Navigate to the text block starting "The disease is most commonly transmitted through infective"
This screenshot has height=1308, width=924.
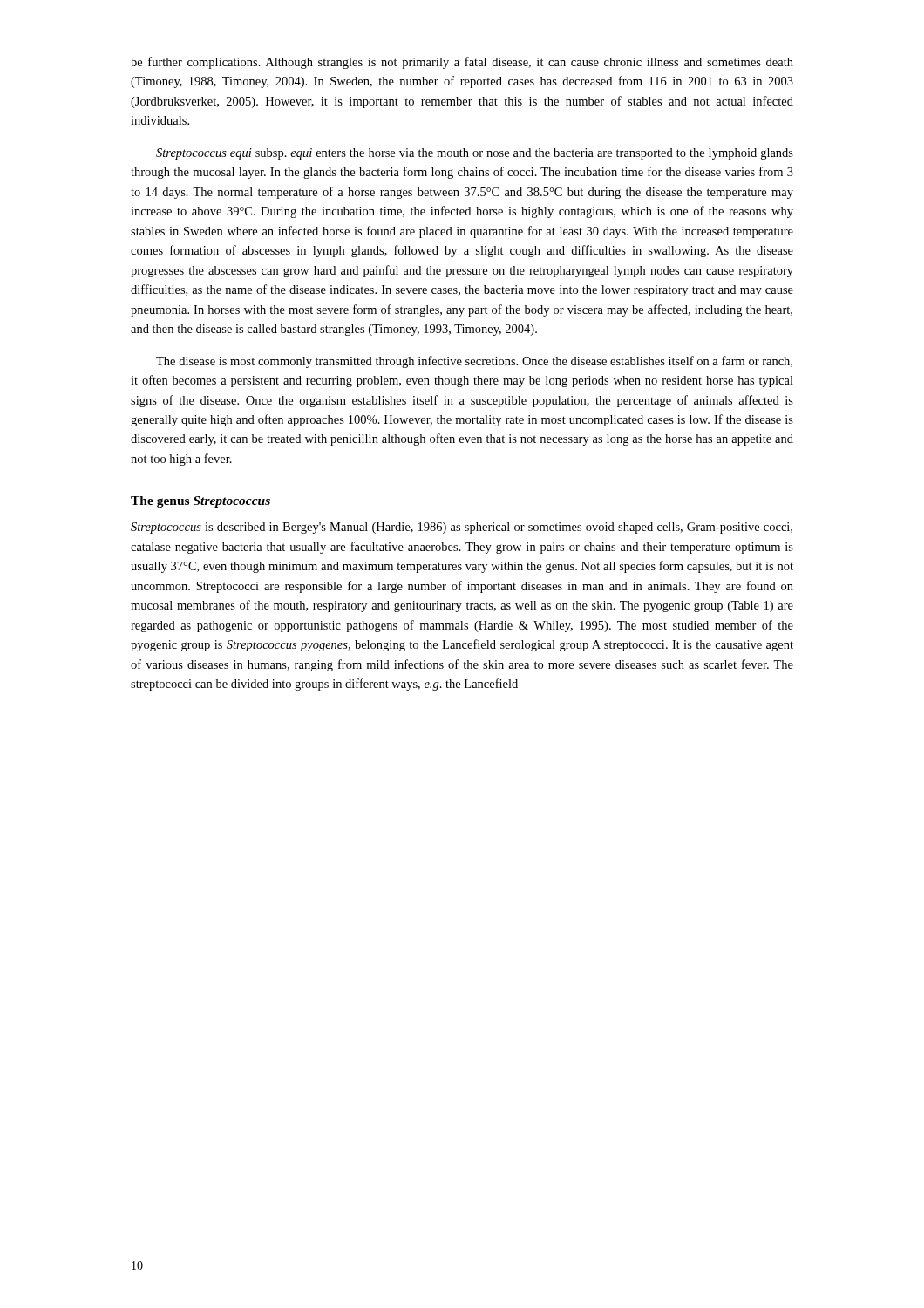[462, 410]
